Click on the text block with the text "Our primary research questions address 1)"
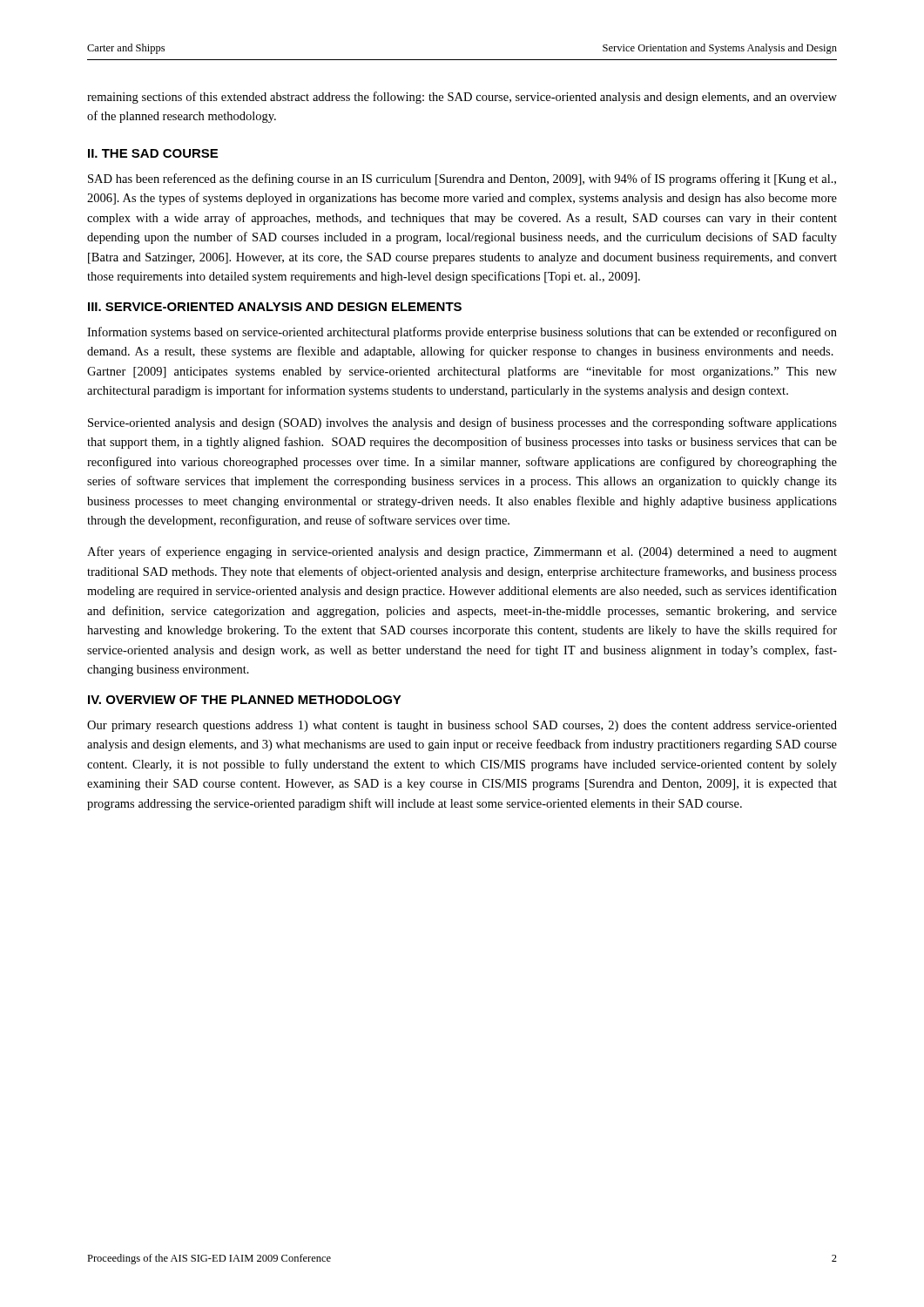924x1307 pixels. pos(462,764)
